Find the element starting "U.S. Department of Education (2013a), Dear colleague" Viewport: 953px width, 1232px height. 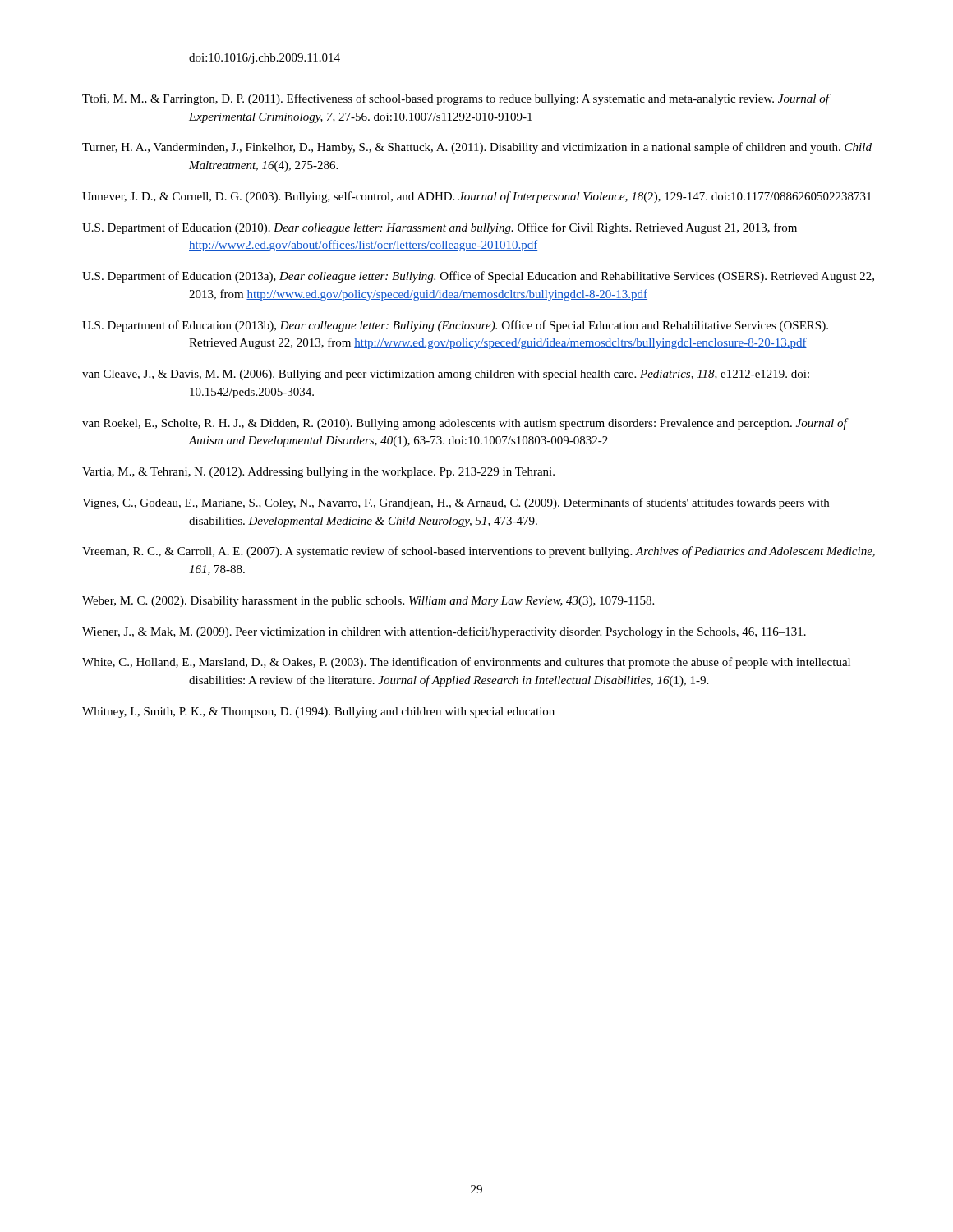(x=479, y=285)
